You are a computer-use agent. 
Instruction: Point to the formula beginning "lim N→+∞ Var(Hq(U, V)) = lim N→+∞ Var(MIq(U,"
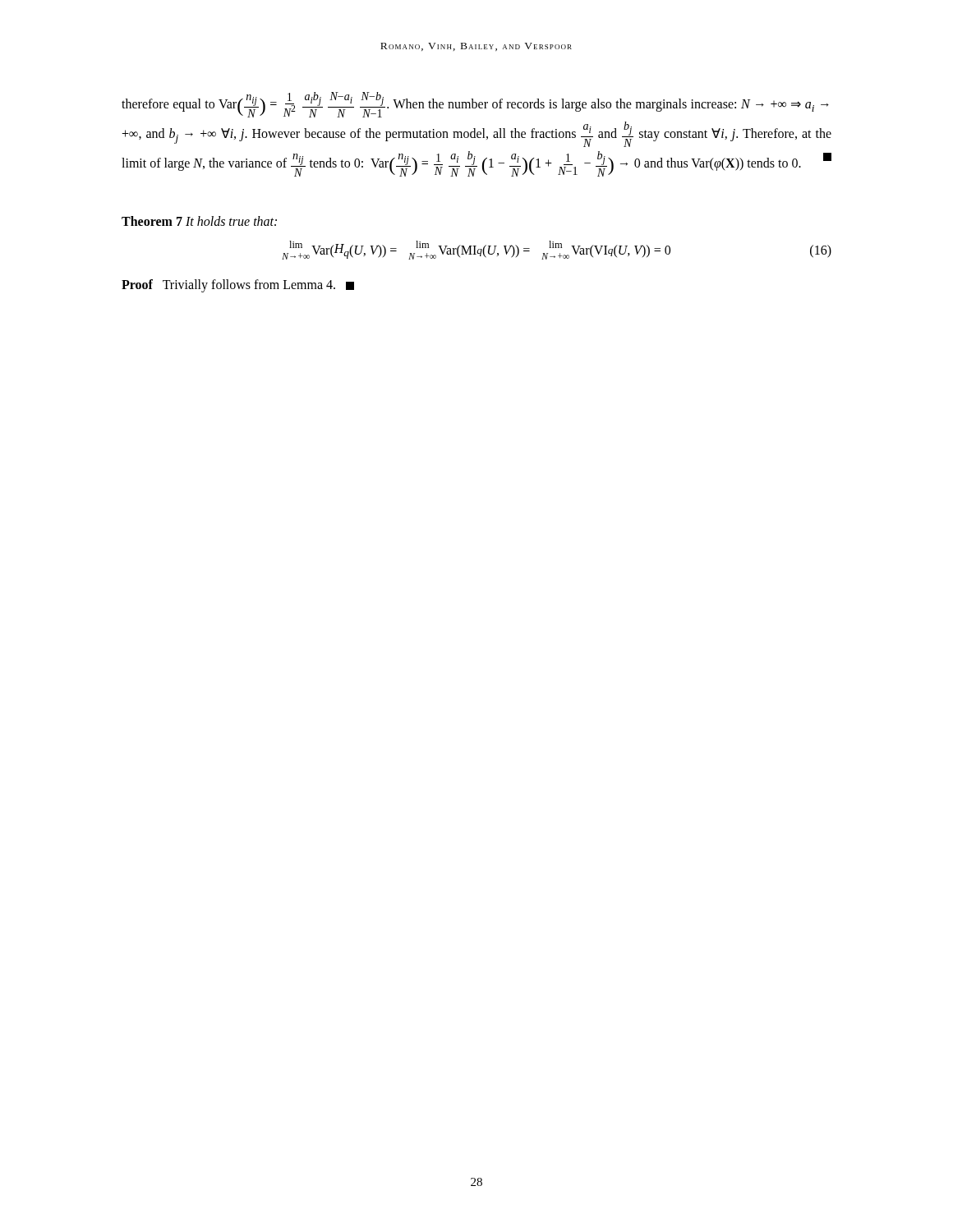557,251
